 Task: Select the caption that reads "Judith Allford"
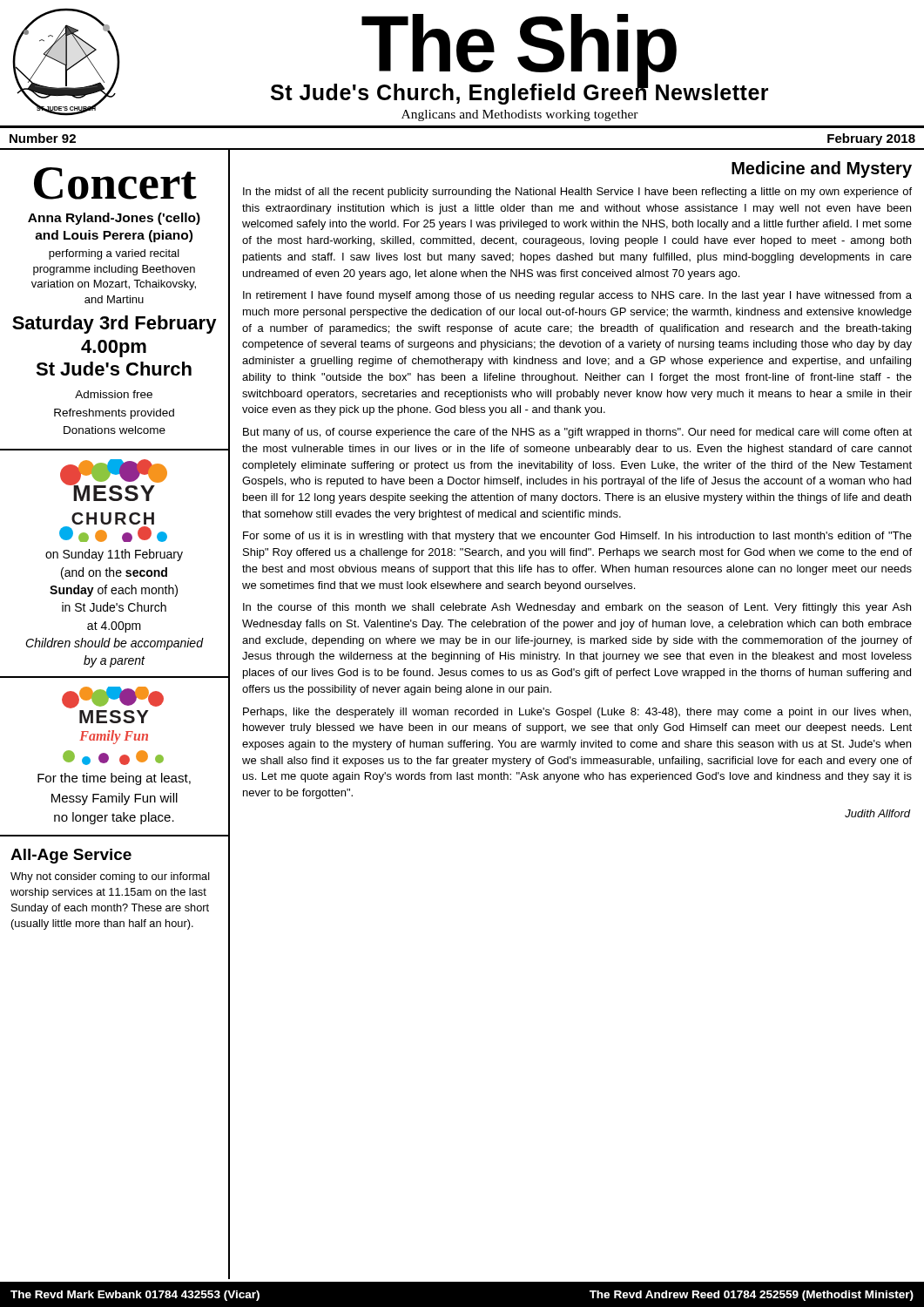coord(878,813)
